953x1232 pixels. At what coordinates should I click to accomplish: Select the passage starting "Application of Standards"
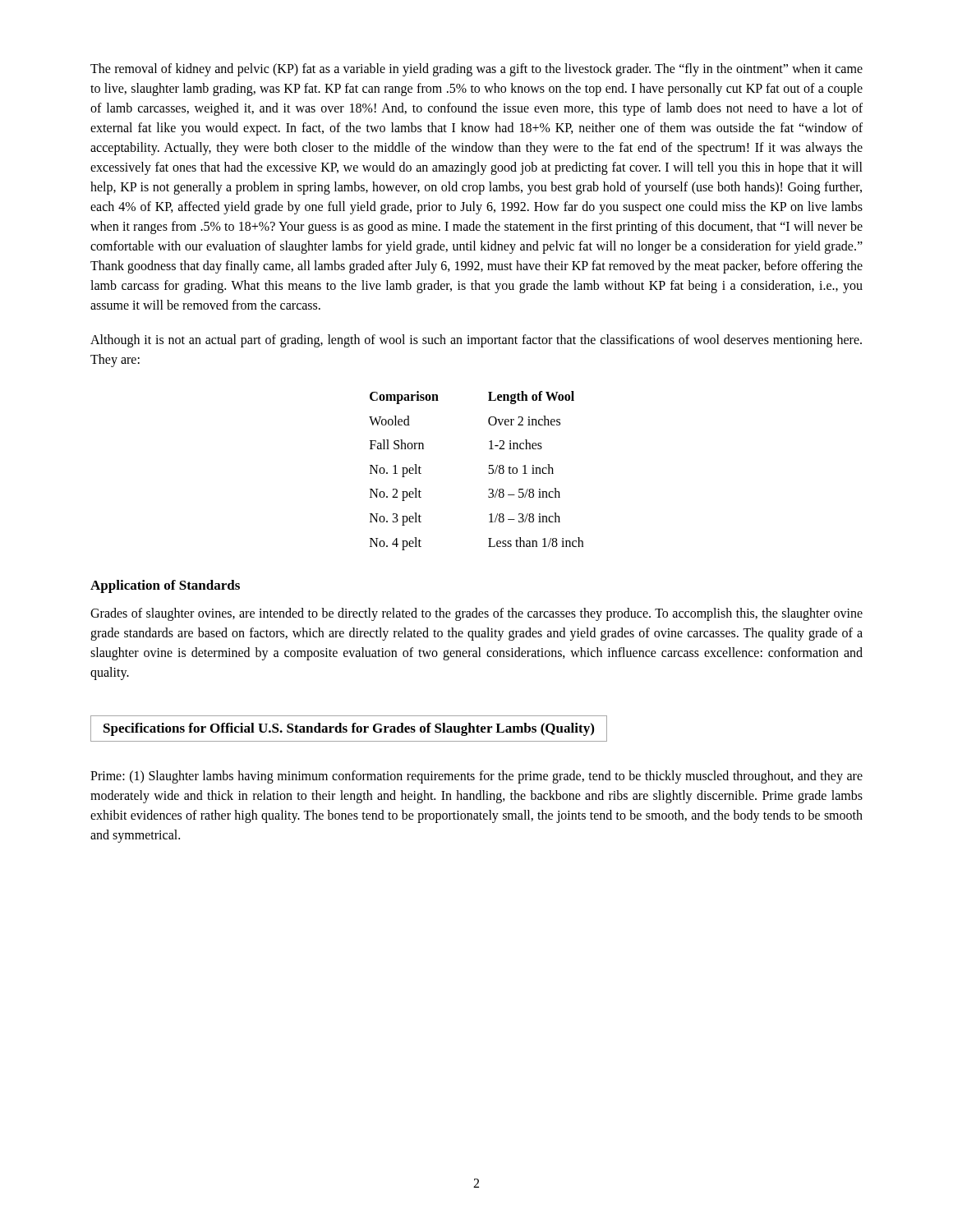click(x=165, y=585)
